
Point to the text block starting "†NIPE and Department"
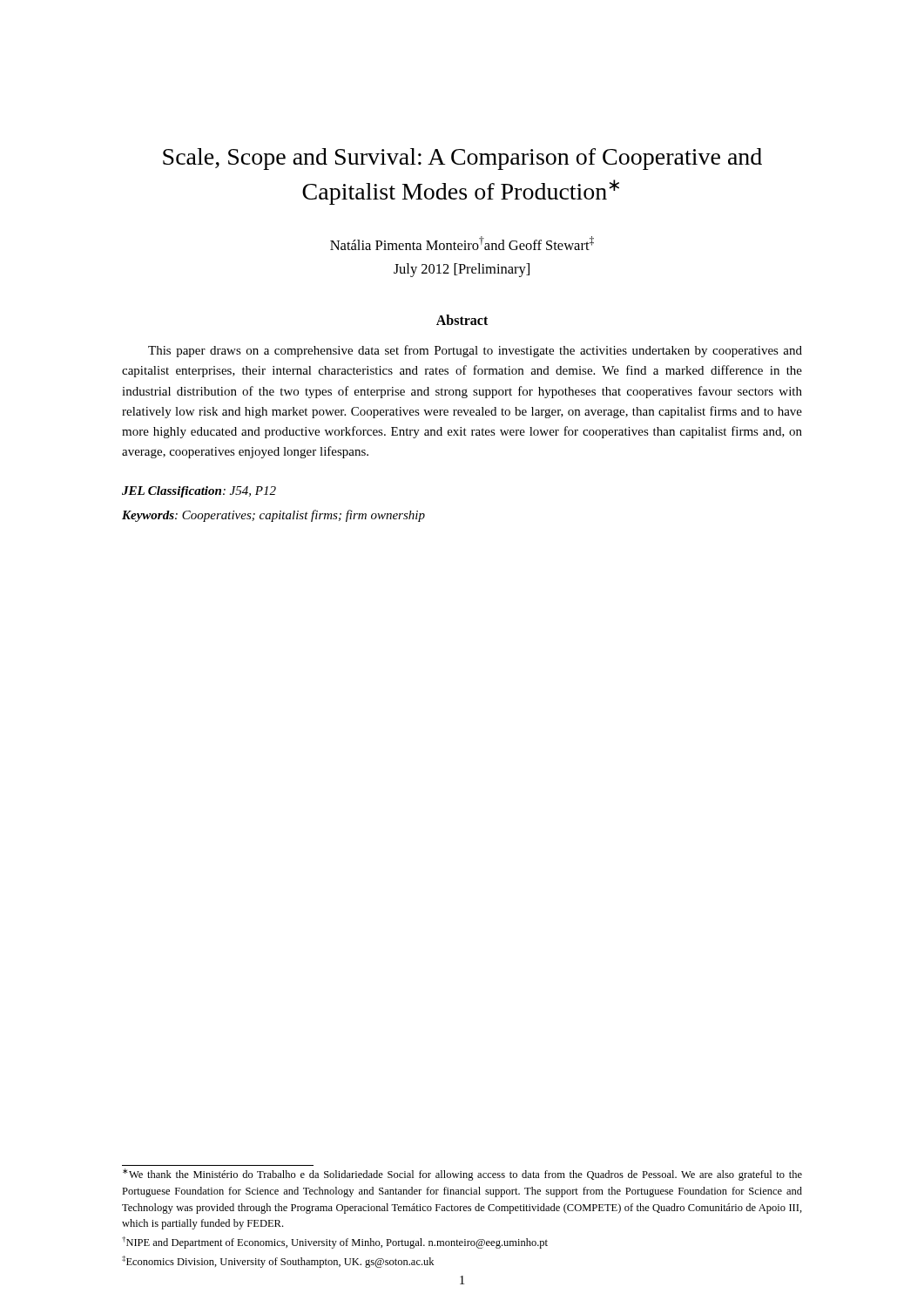point(335,1242)
